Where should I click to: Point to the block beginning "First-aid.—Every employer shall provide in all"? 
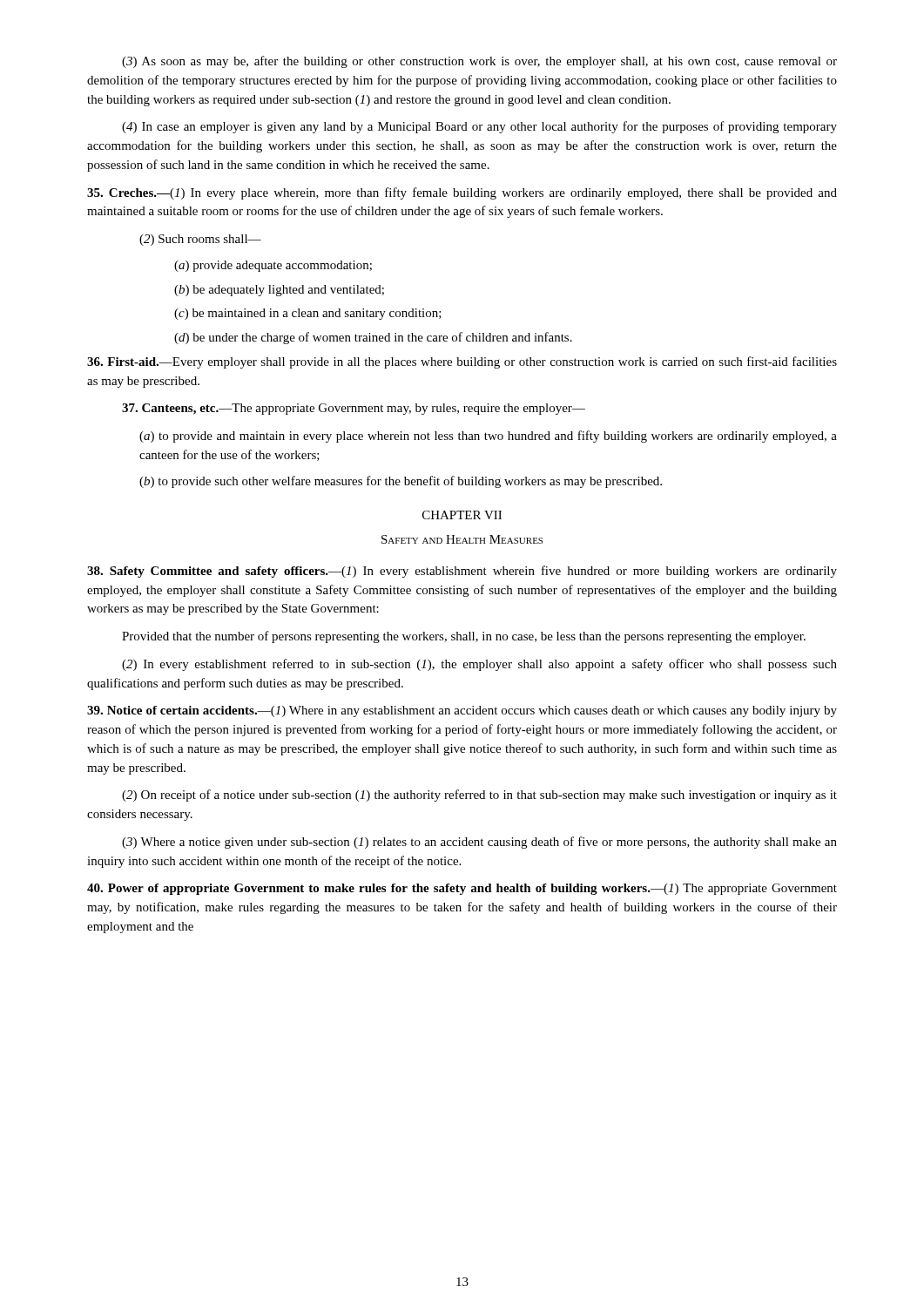click(x=462, y=372)
